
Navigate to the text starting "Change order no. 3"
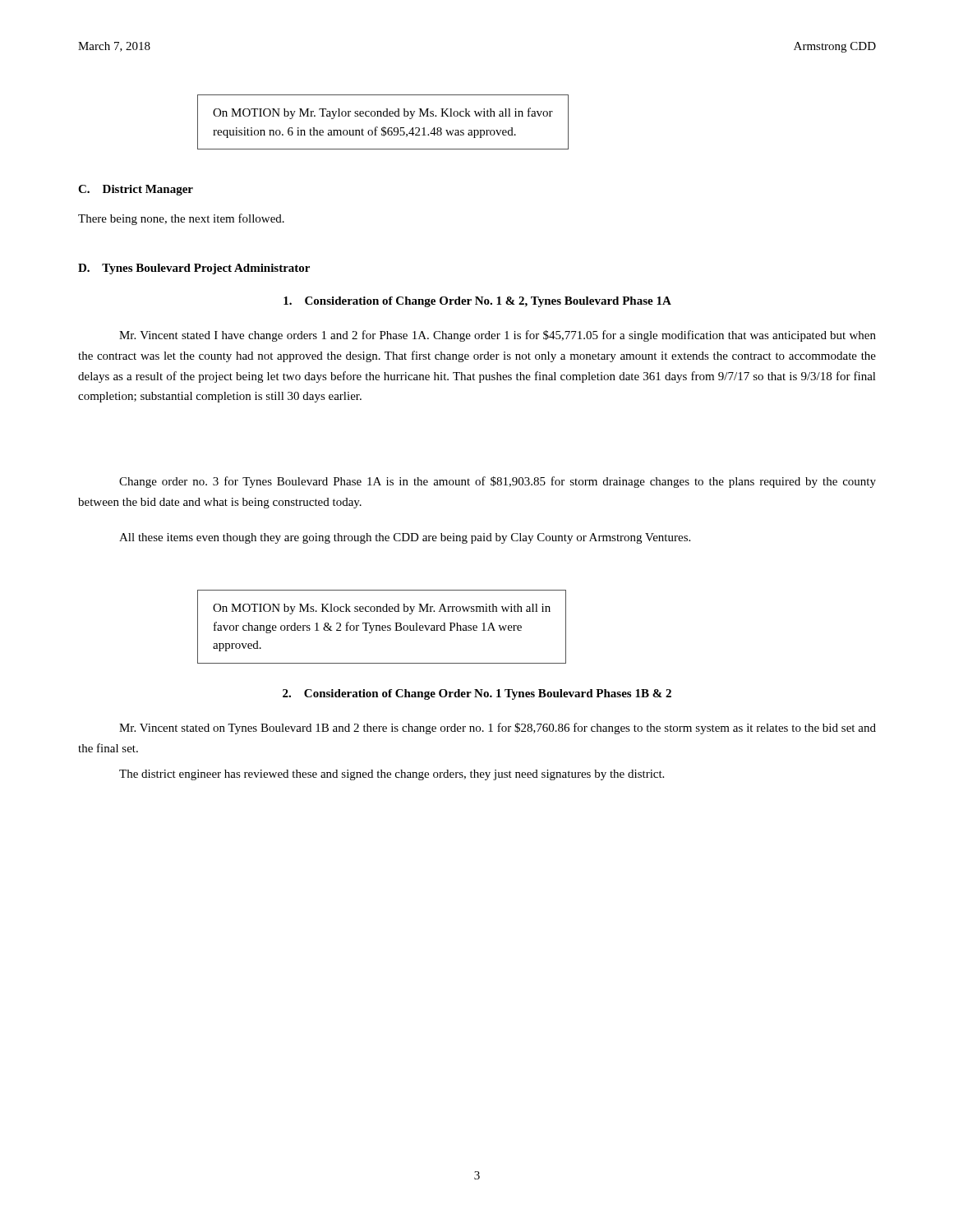point(477,492)
